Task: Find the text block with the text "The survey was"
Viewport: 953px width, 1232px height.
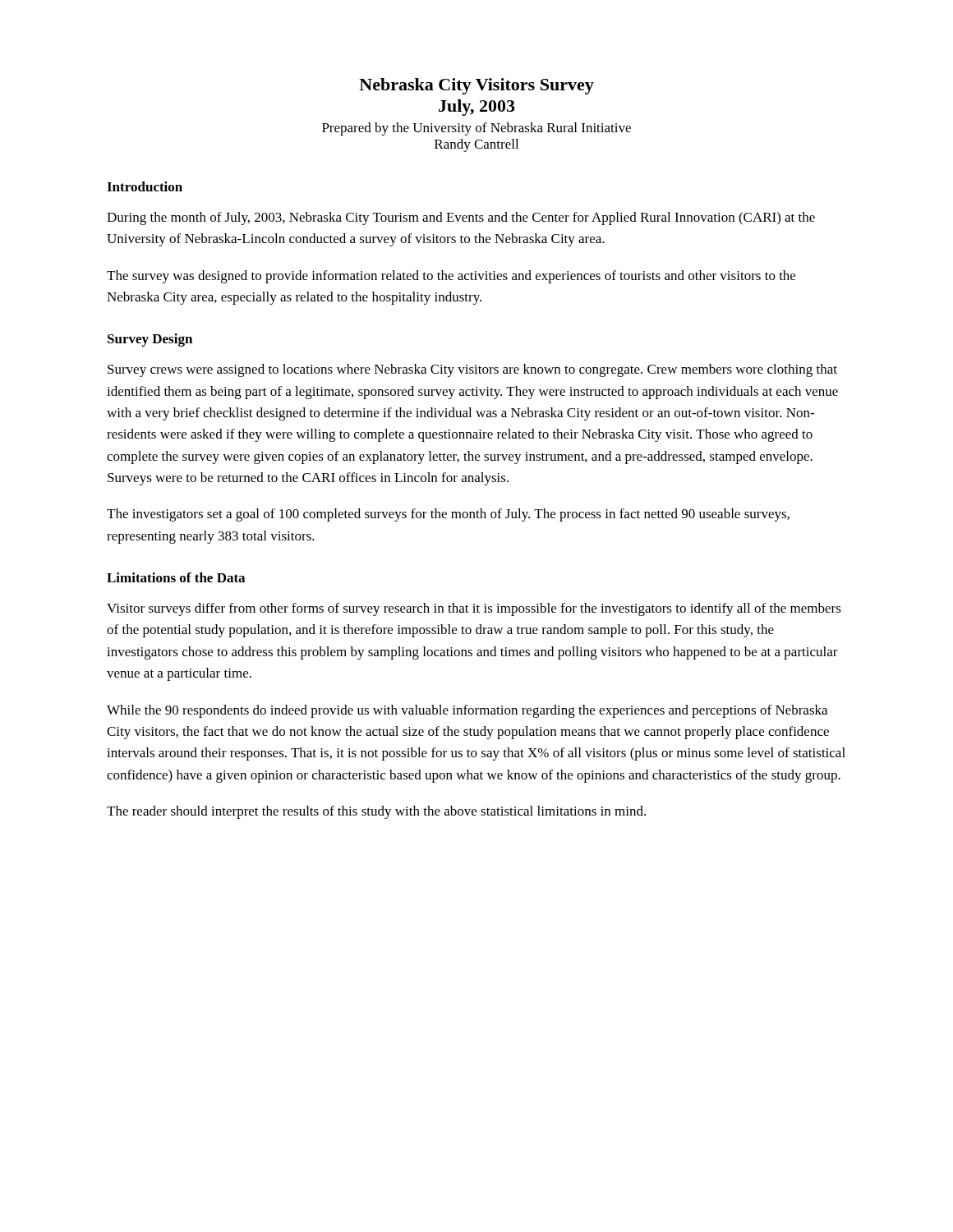Action: [451, 286]
